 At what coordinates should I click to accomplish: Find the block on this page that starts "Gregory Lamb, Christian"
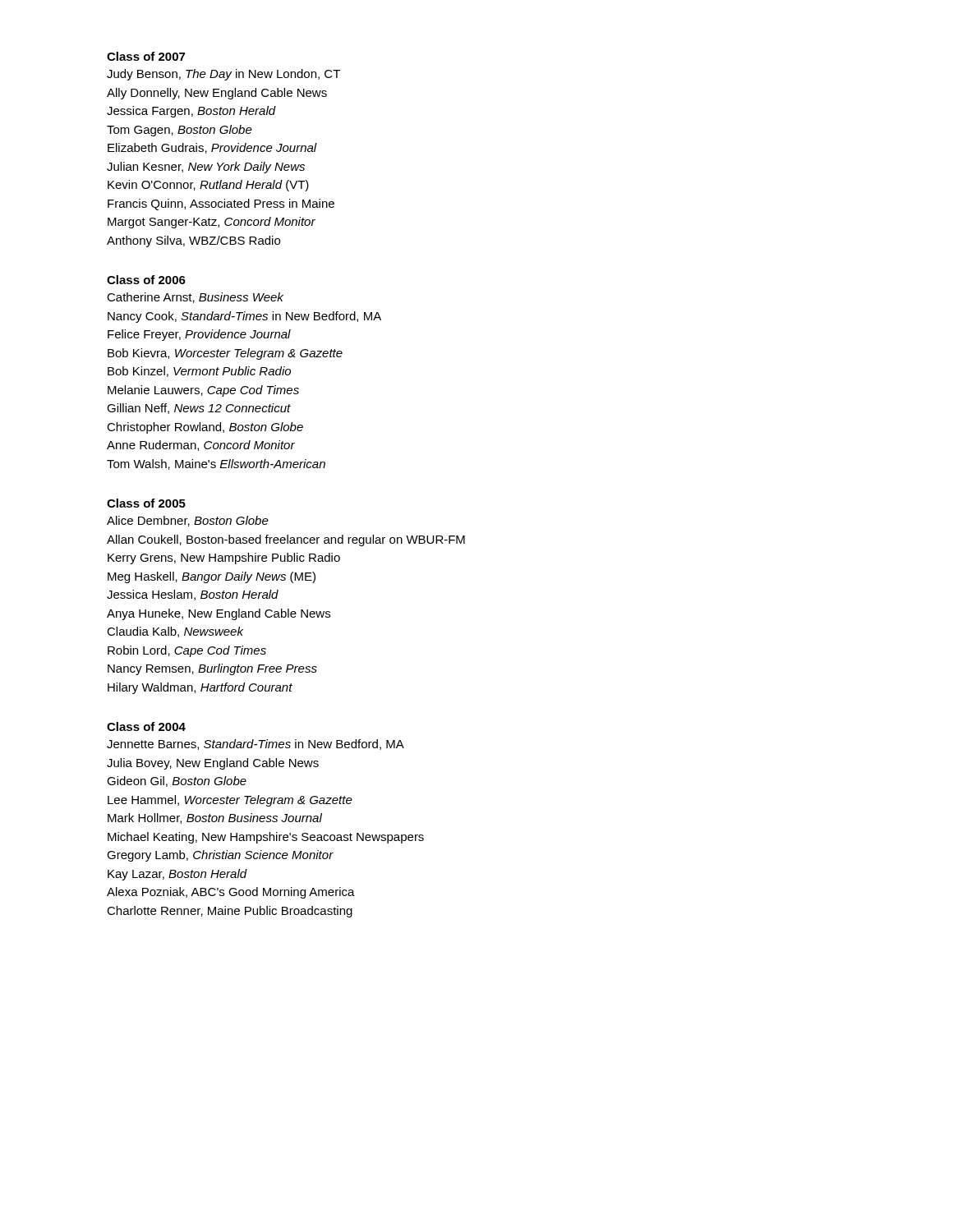(220, 855)
